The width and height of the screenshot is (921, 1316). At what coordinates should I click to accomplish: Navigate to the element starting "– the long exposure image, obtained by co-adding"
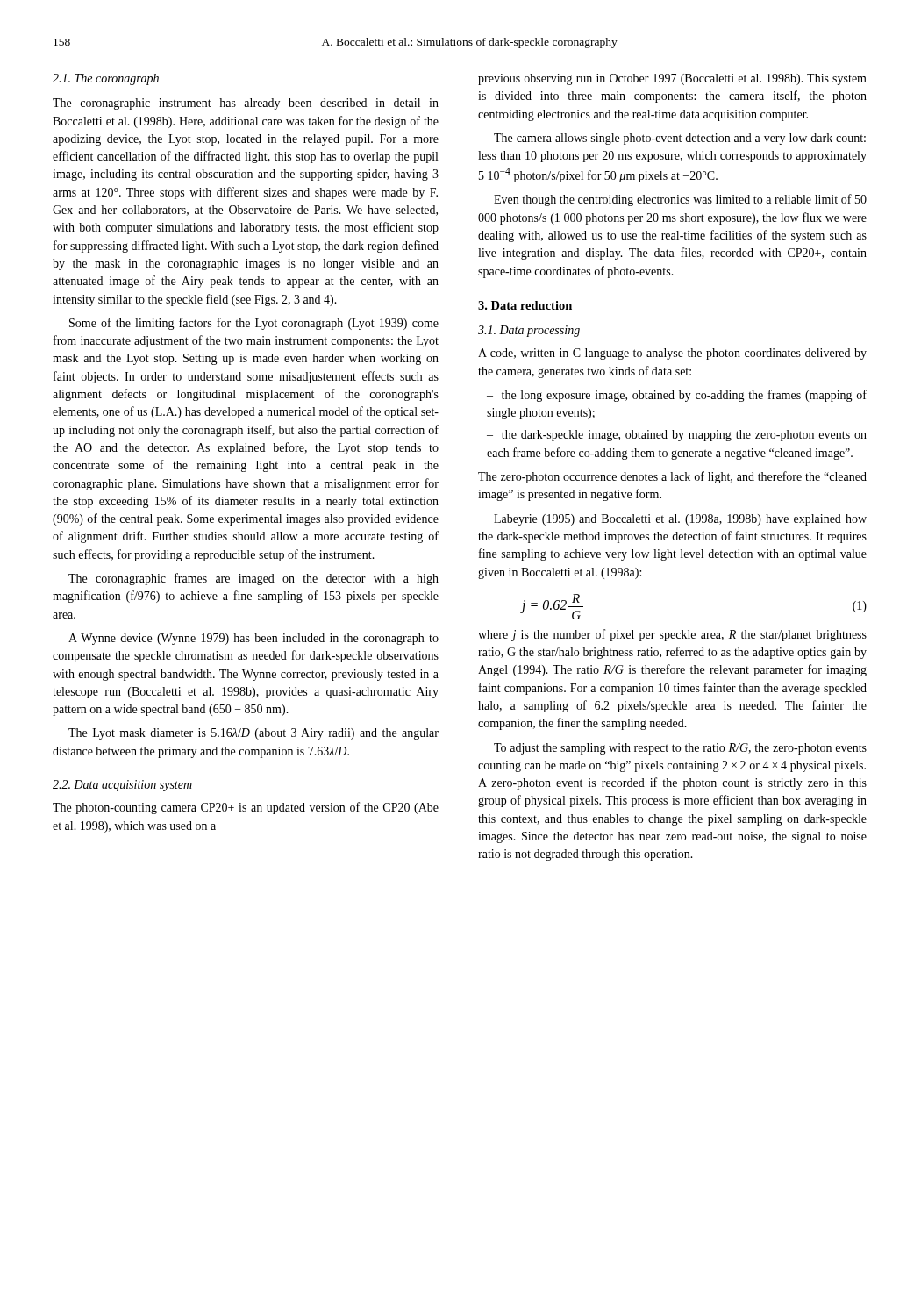tap(677, 404)
